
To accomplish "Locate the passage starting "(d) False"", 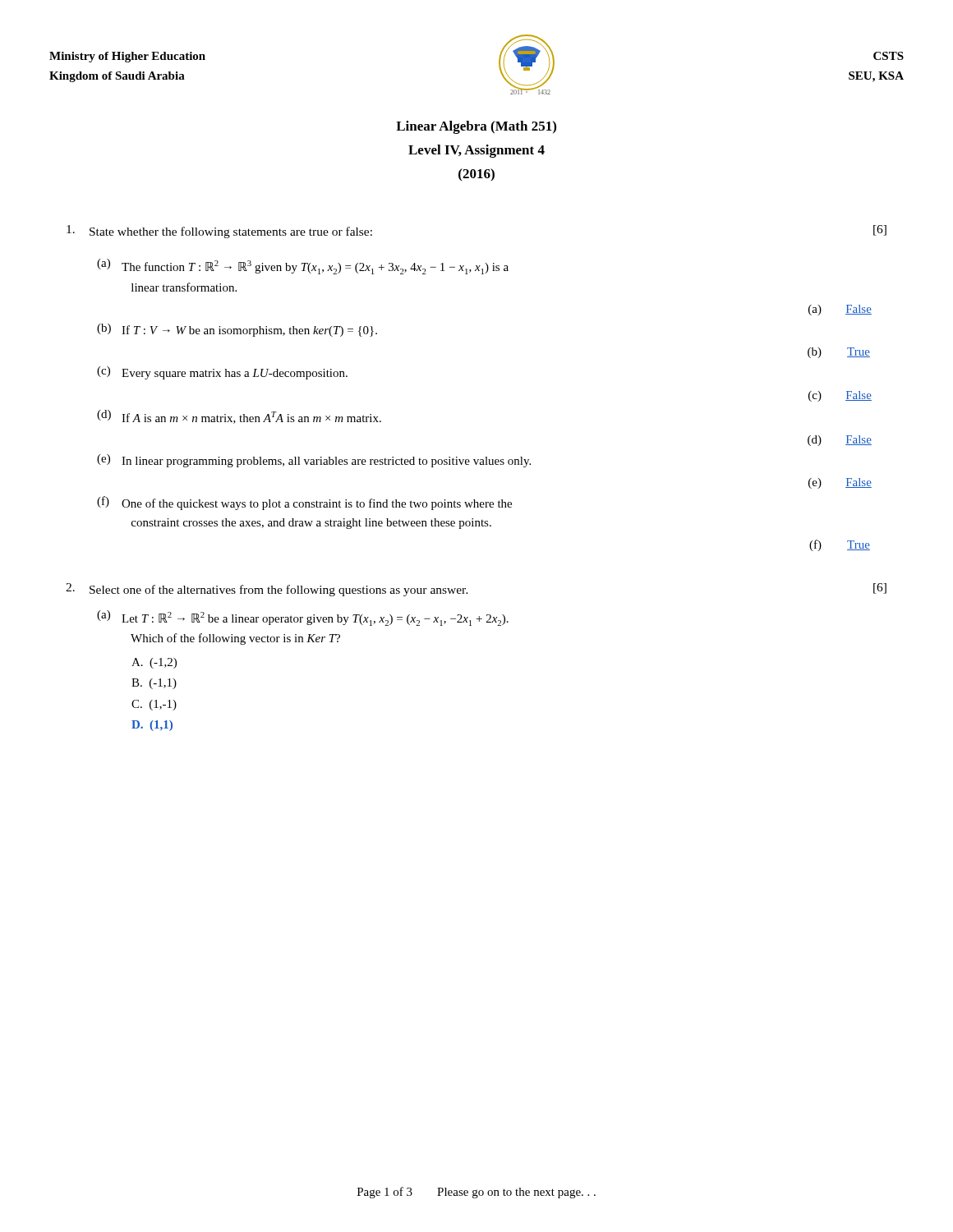I will [847, 440].
